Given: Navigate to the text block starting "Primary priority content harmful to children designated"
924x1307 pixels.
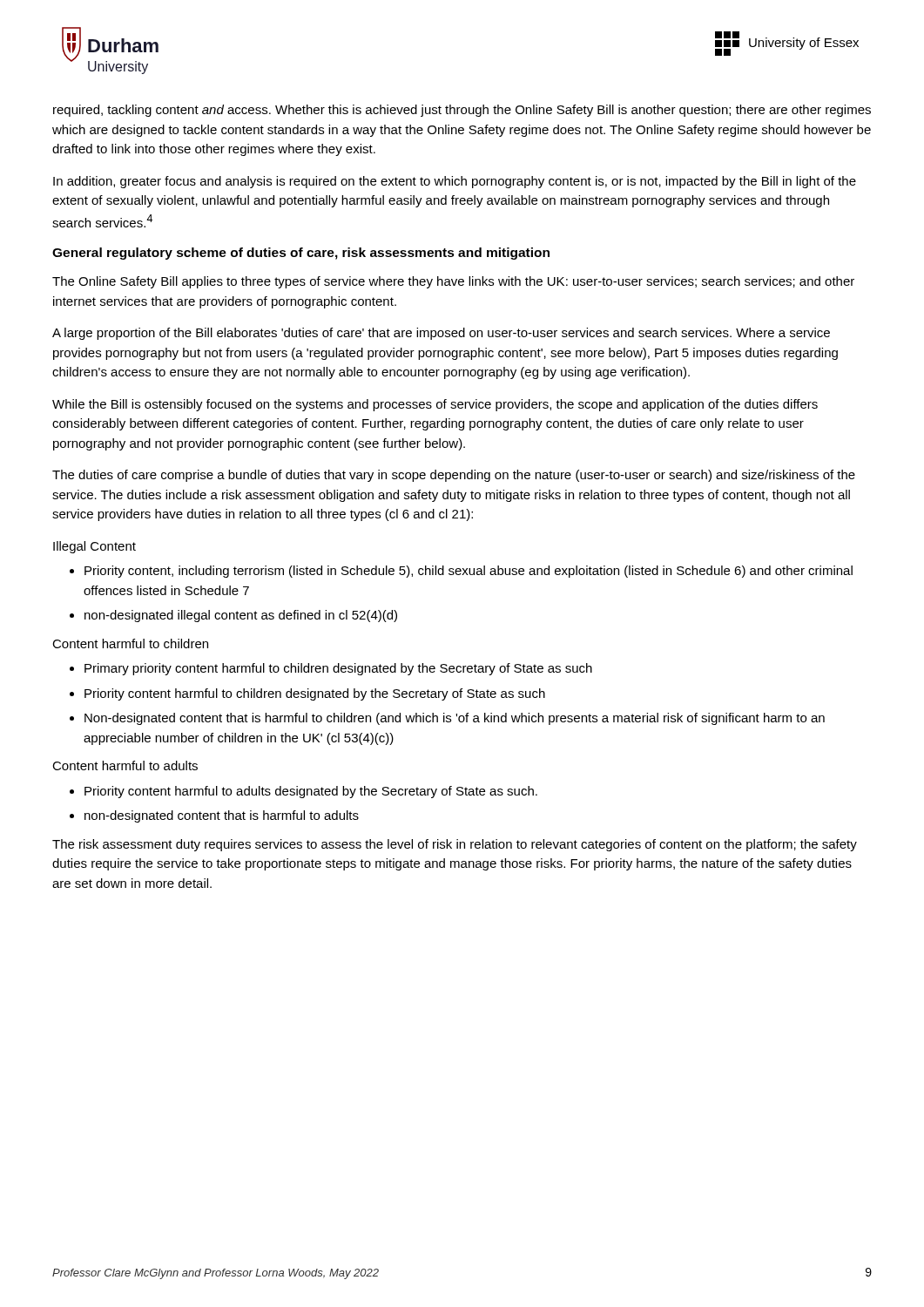Looking at the screenshot, I should [x=338, y=668].
